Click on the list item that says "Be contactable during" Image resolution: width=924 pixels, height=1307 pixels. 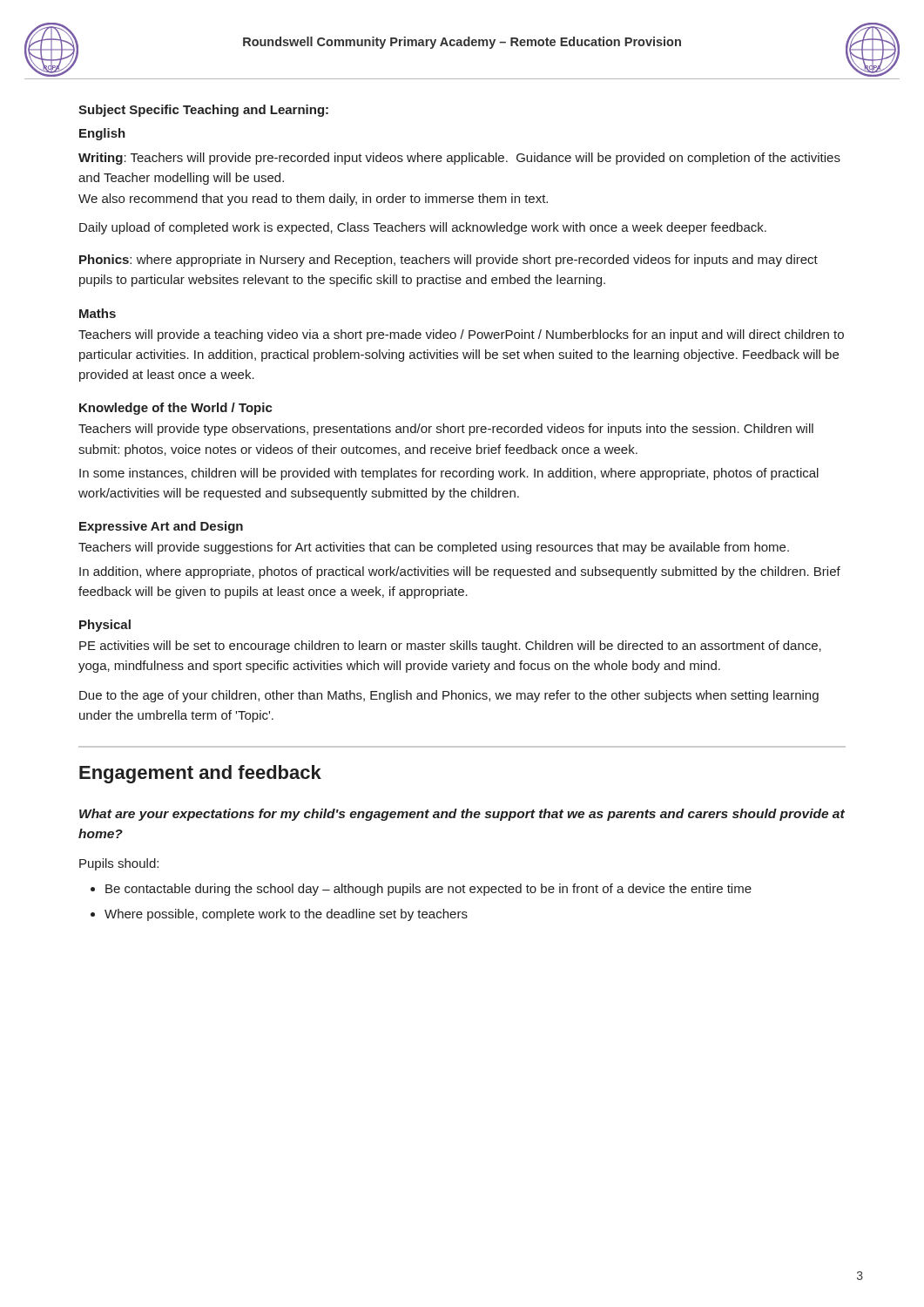(x=428, y=888)
